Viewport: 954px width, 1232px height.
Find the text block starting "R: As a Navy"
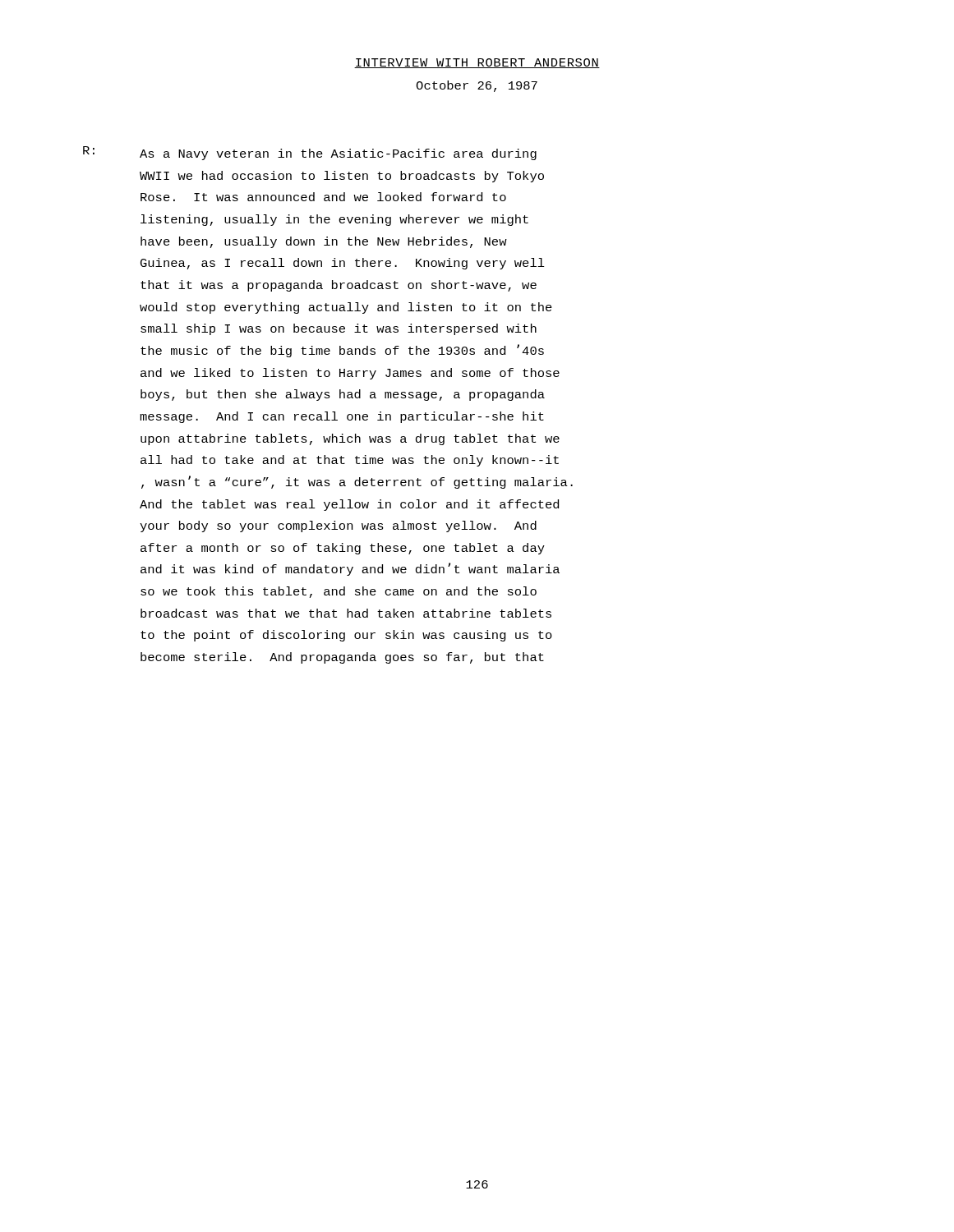(477, 406)
